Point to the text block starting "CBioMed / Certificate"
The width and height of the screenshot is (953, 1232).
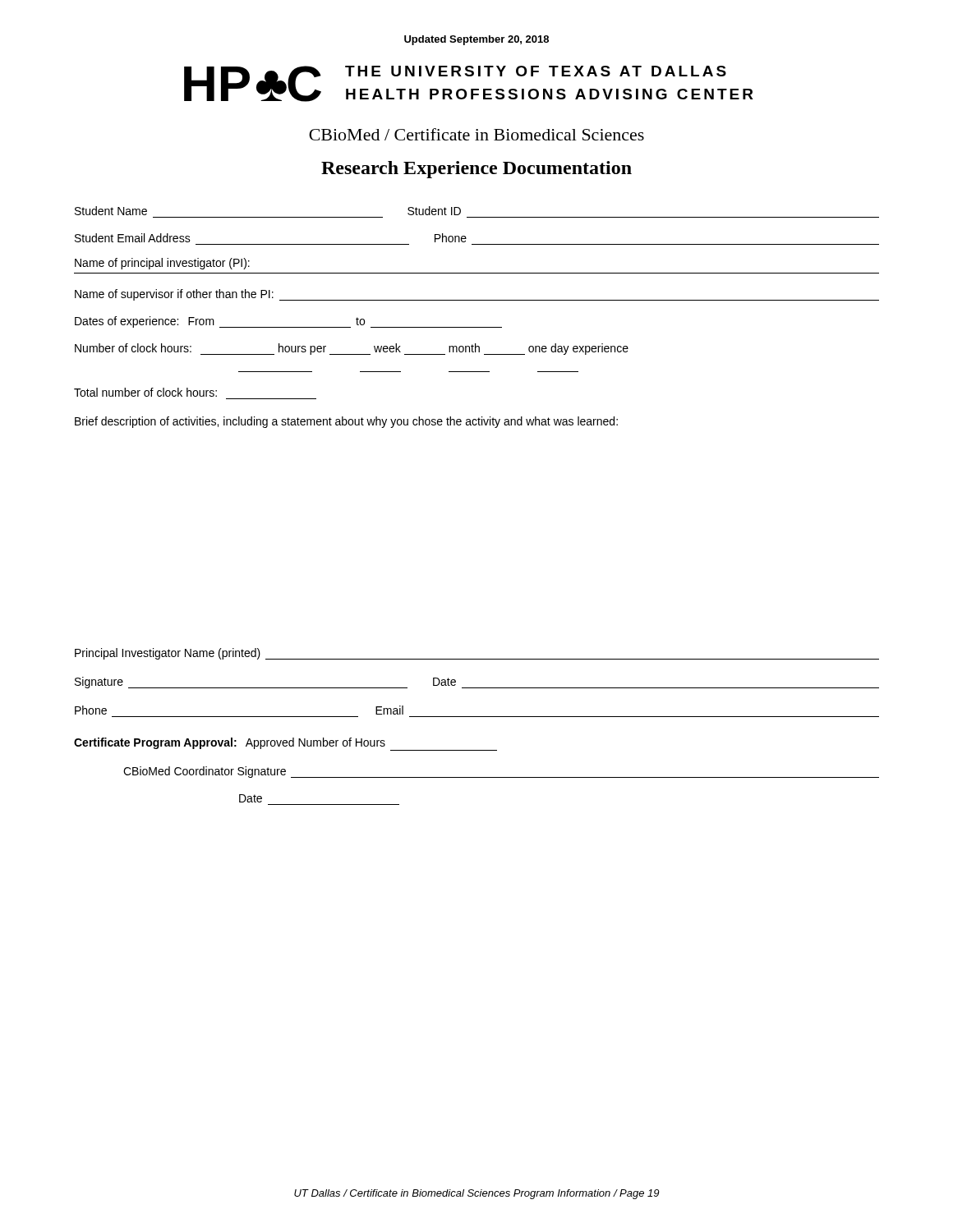[476, 134]
